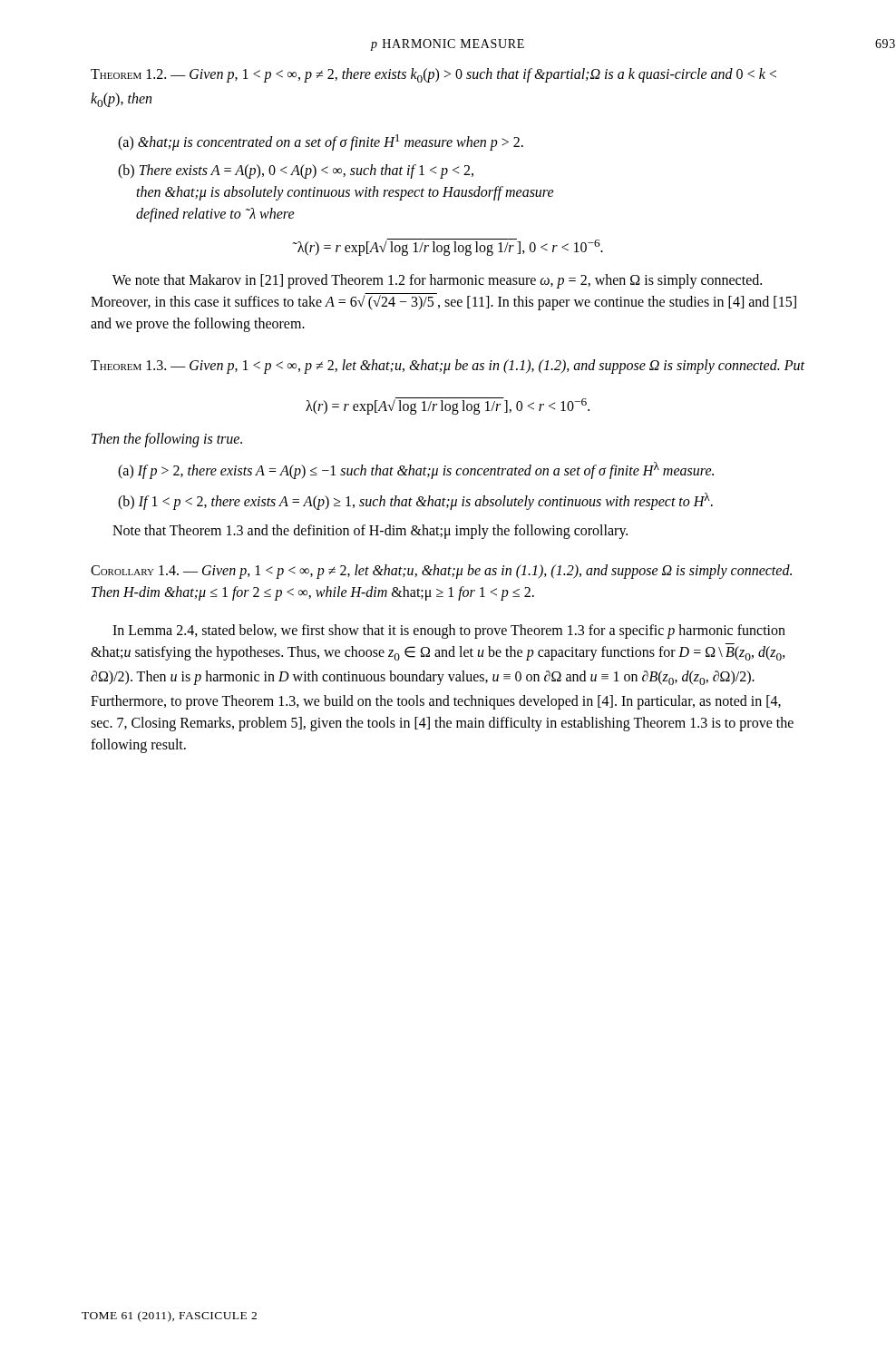Point to the block starting "Note that Theorem 1.3 and the definition"
The height and width of the screenshot is (1361, 896).
[x=360, y=530]
